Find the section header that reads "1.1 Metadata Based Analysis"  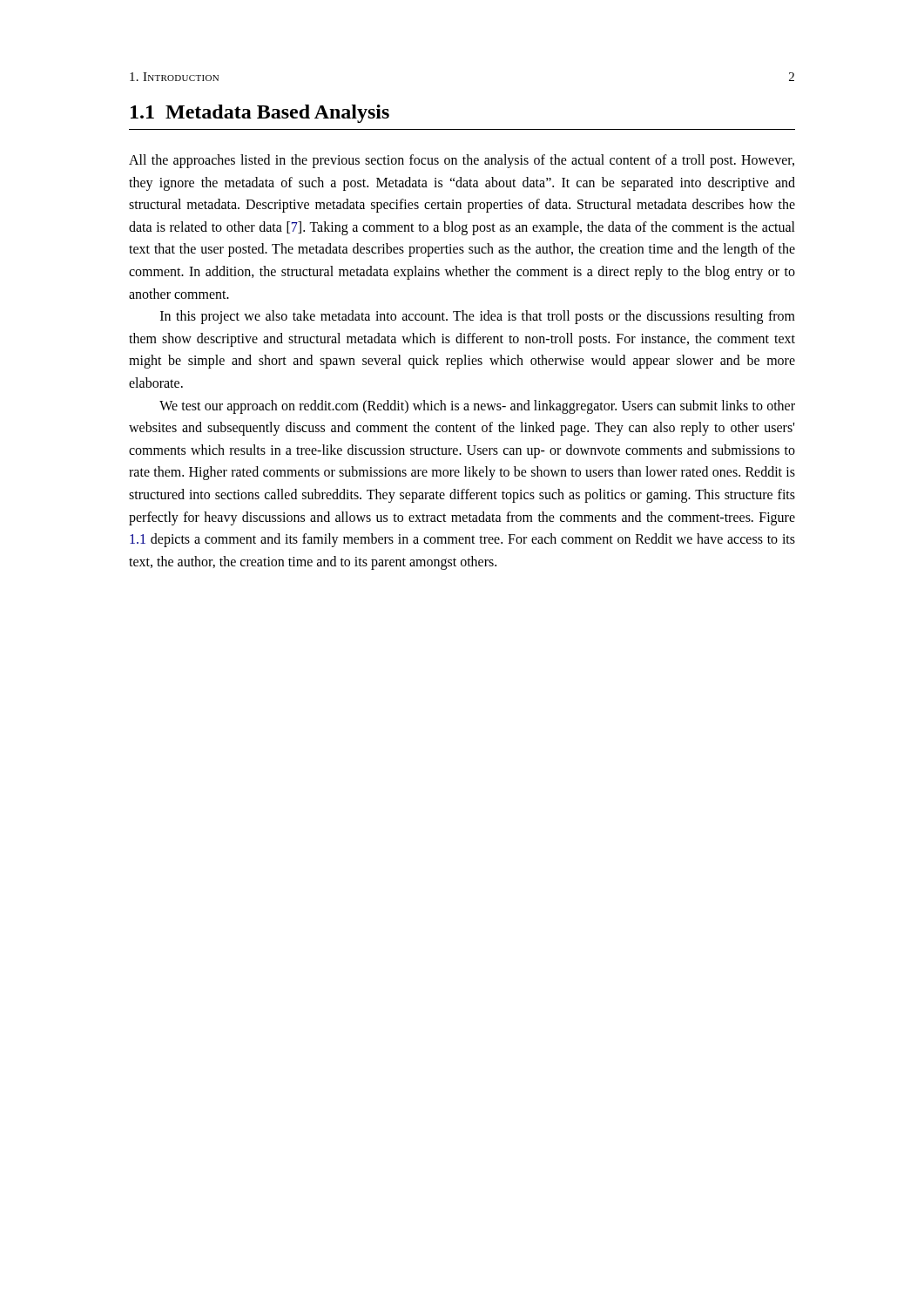click(x=260, y=114)
